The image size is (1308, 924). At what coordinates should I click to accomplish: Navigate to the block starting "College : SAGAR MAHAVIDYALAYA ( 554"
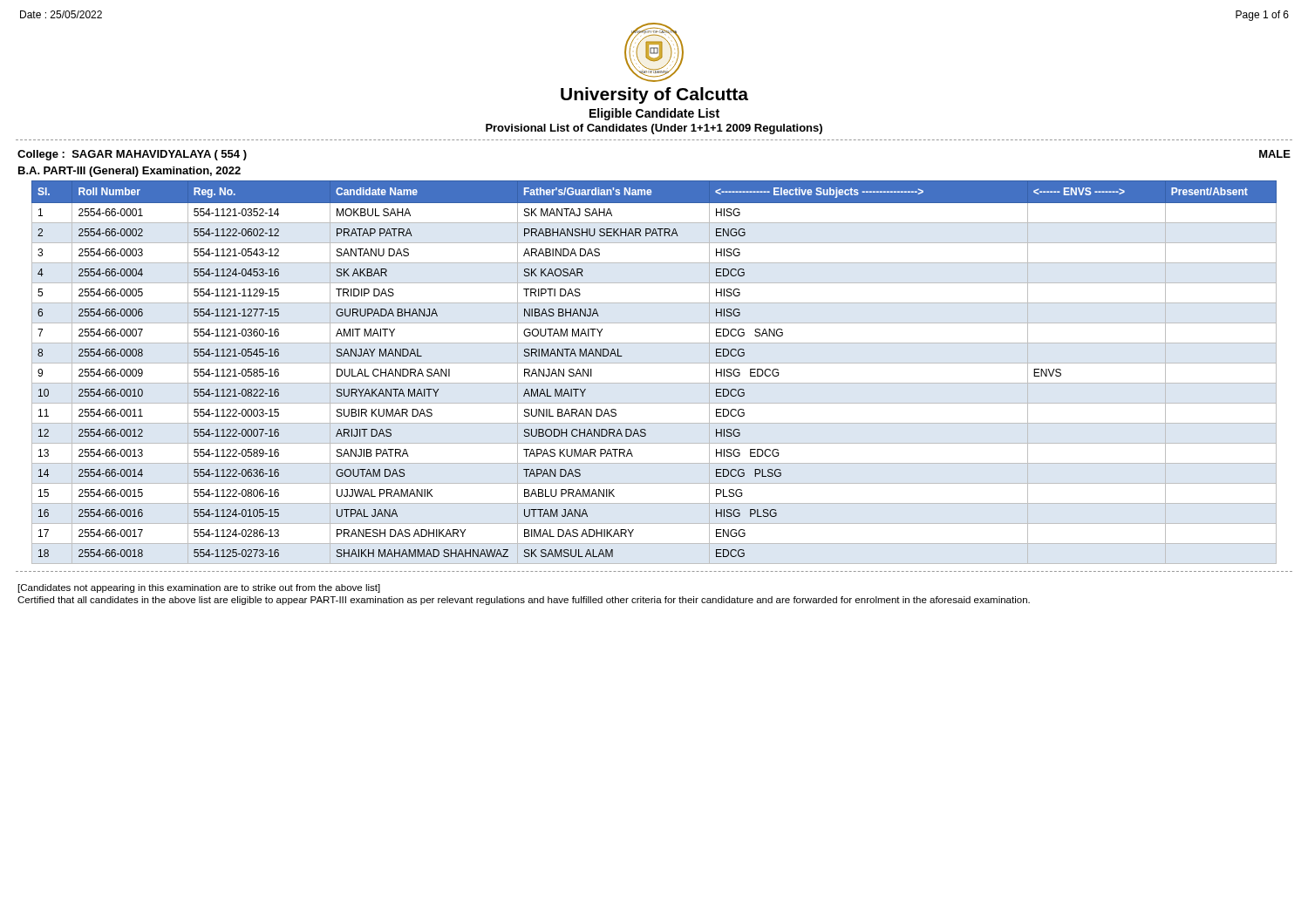tap(132, 154)
